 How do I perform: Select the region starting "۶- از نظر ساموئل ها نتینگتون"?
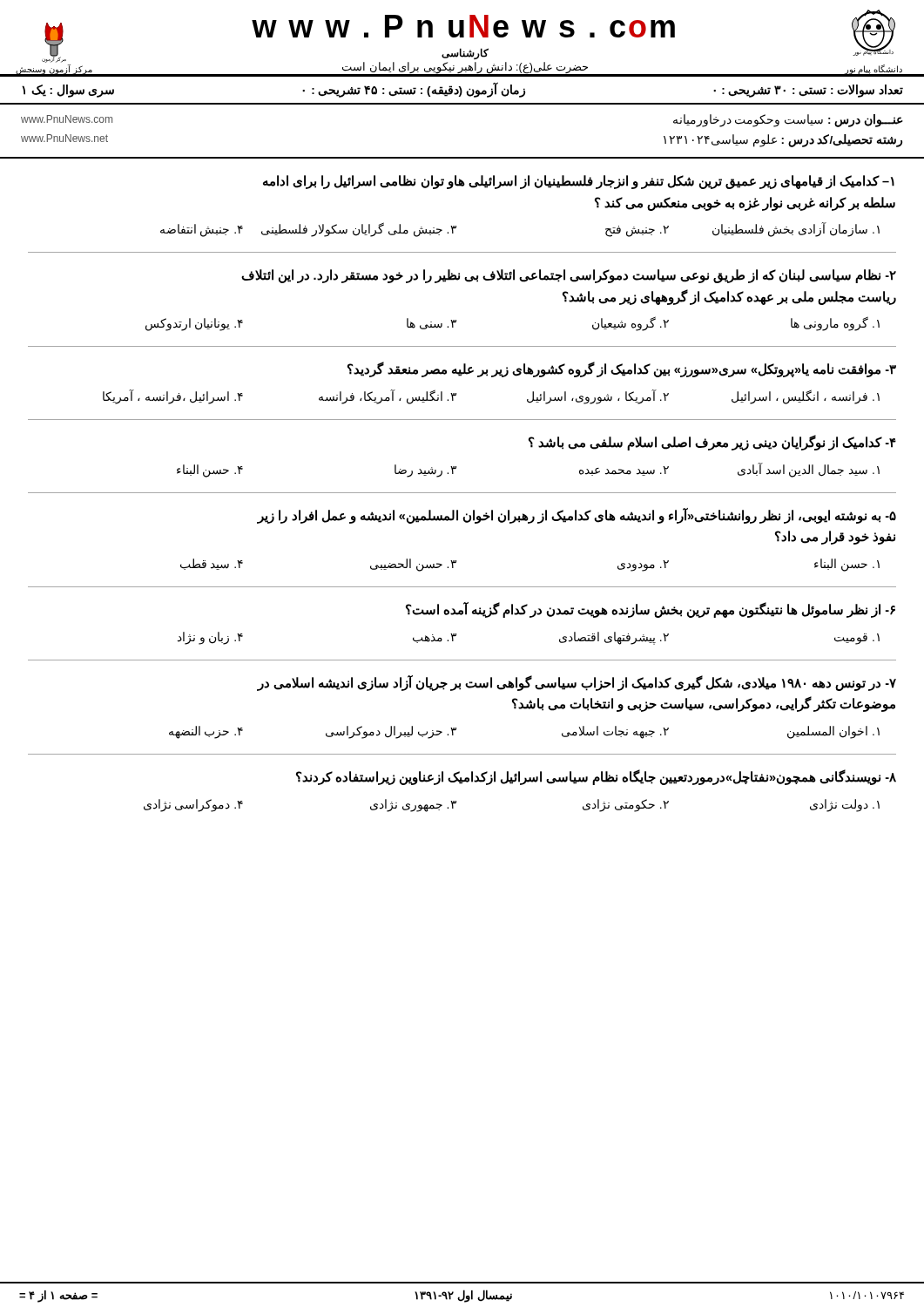(x=462, y=622)
